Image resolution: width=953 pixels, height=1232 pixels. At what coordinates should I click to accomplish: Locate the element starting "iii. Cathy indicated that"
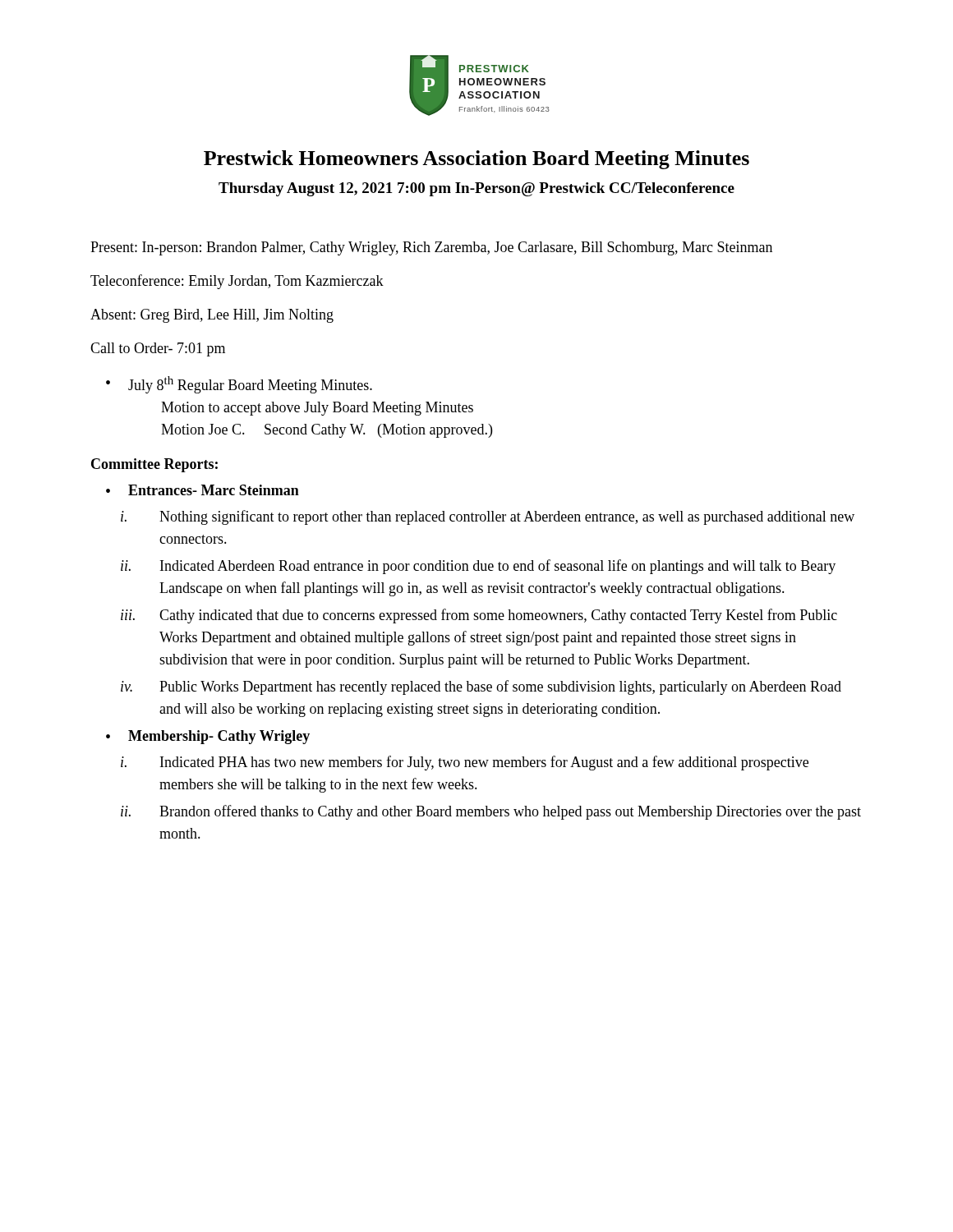point(491,638)
